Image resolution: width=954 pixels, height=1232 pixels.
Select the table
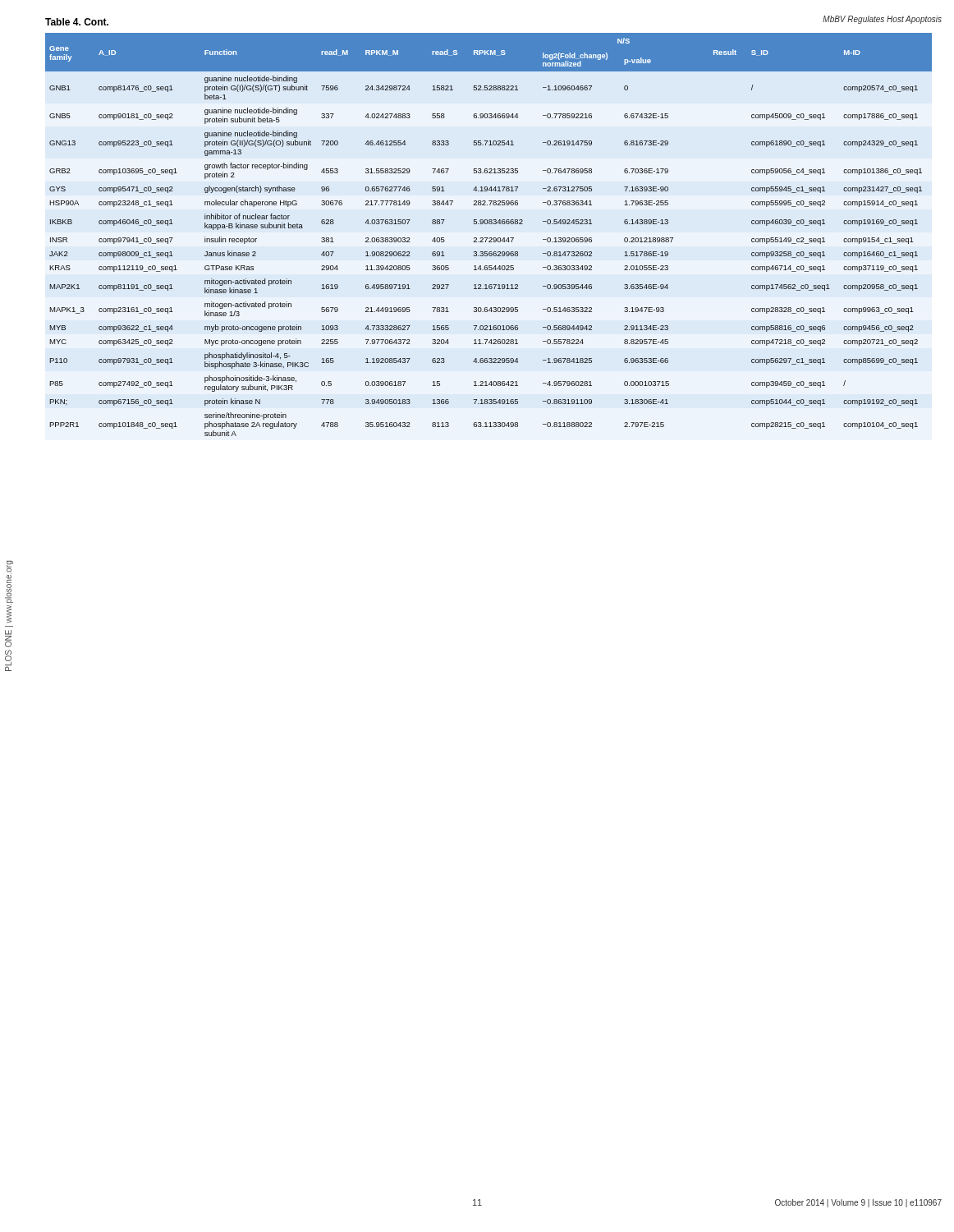click(488, 237)
